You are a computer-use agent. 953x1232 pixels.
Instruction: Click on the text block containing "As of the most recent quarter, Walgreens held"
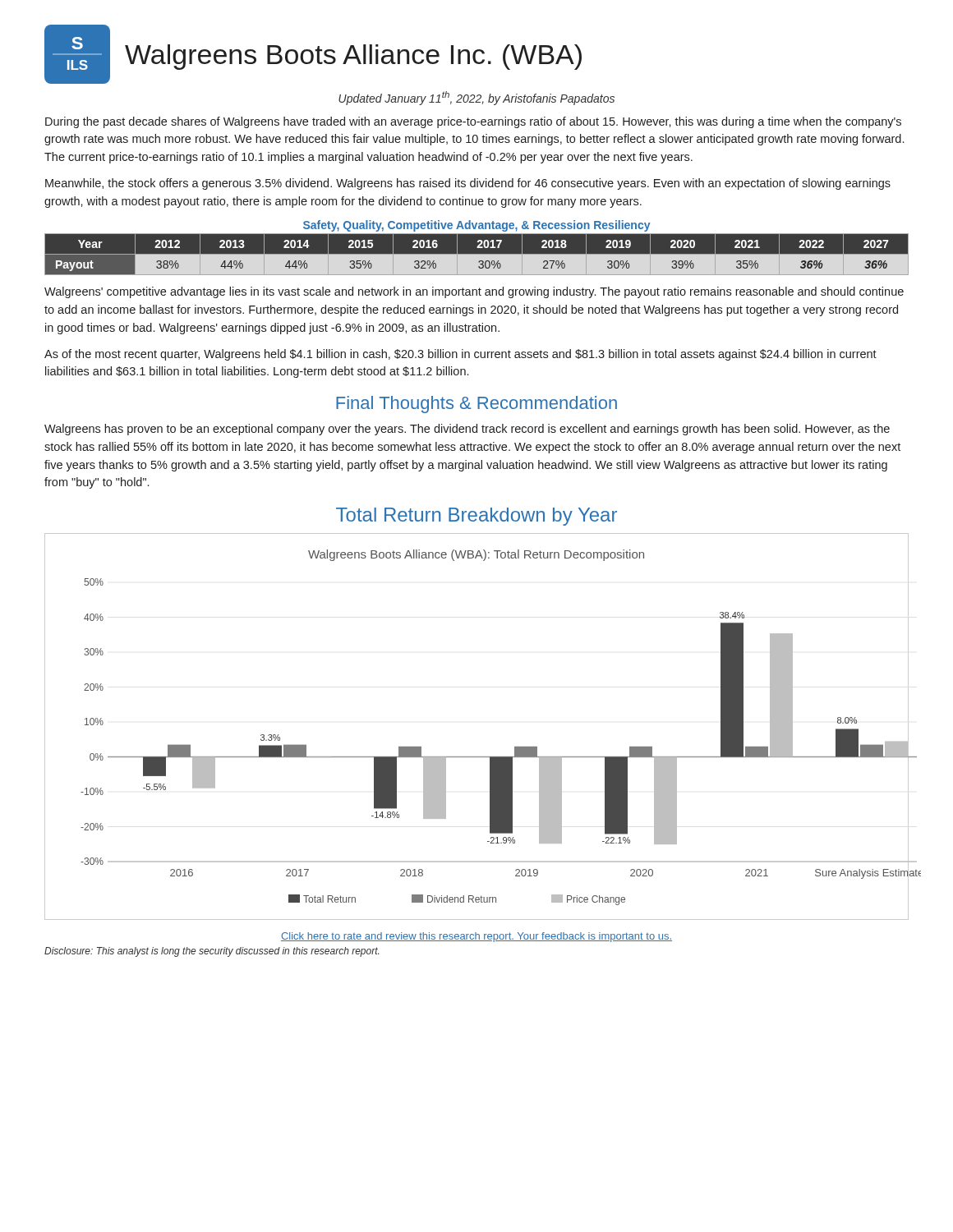pyautogui.click(x=460, y=363)
